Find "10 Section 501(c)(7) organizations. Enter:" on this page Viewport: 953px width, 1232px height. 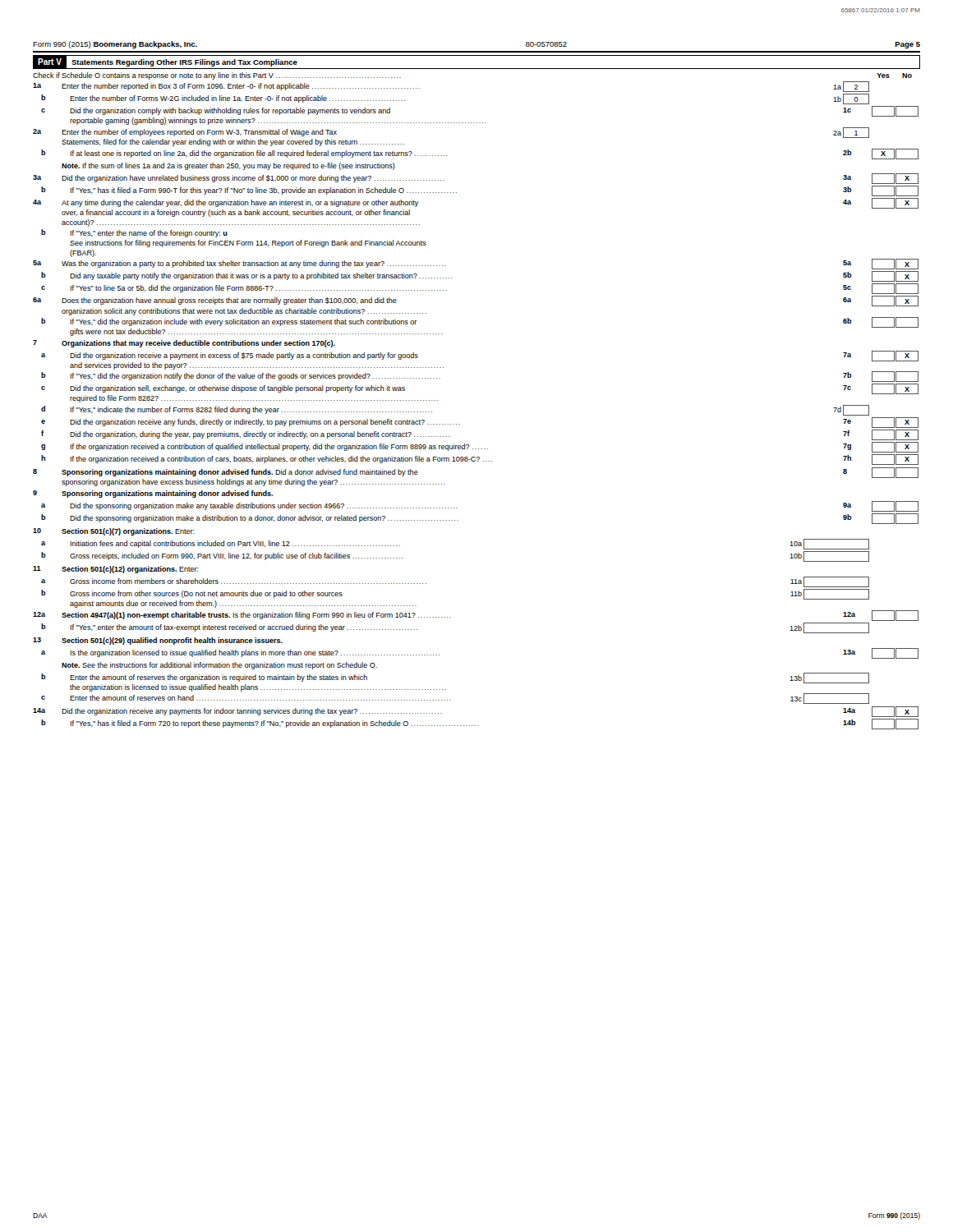click(x=451, y=531)
